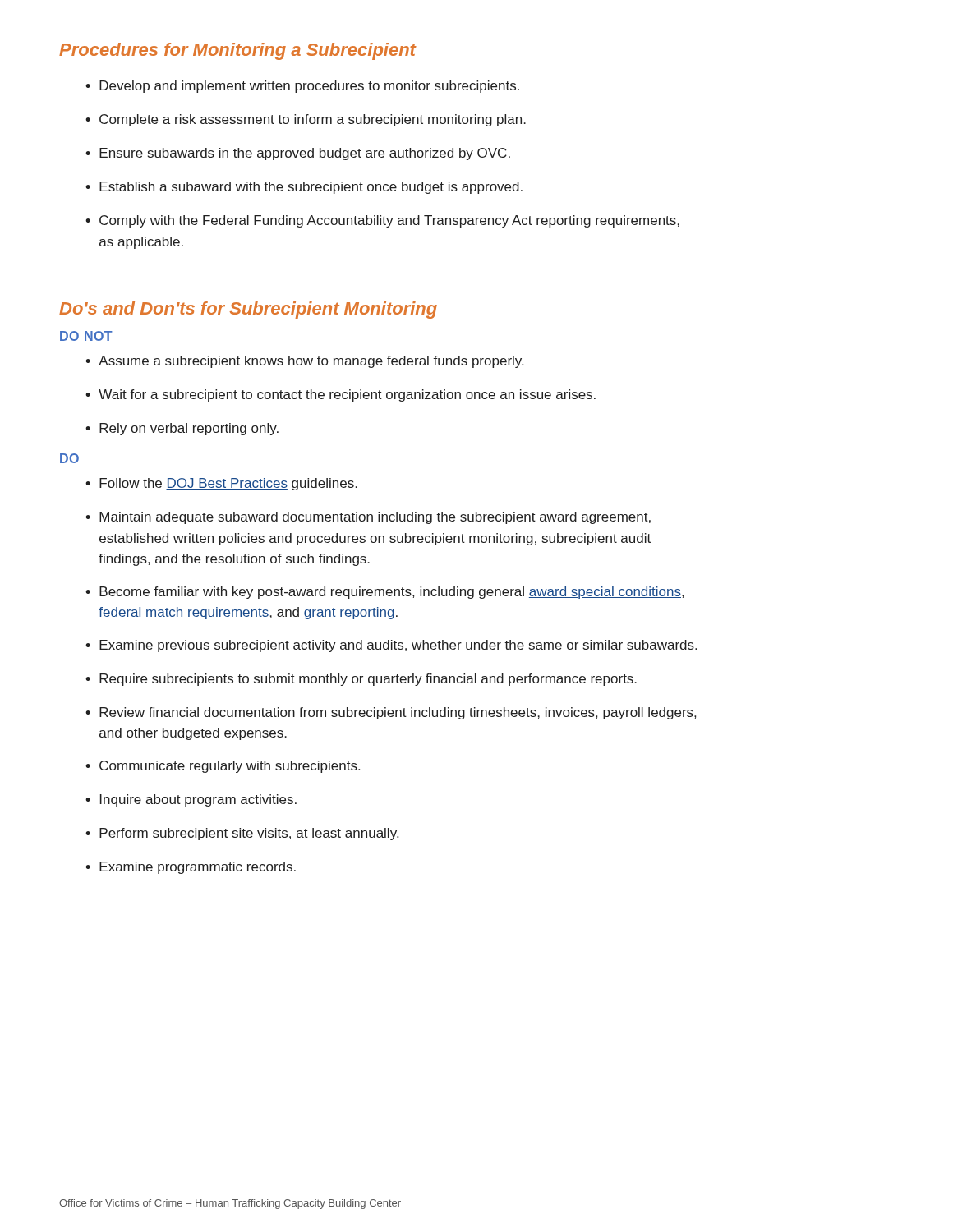Point to the text starting "• Follow the"
This screenshot has width=953, height=1232.
click(222, 484)
